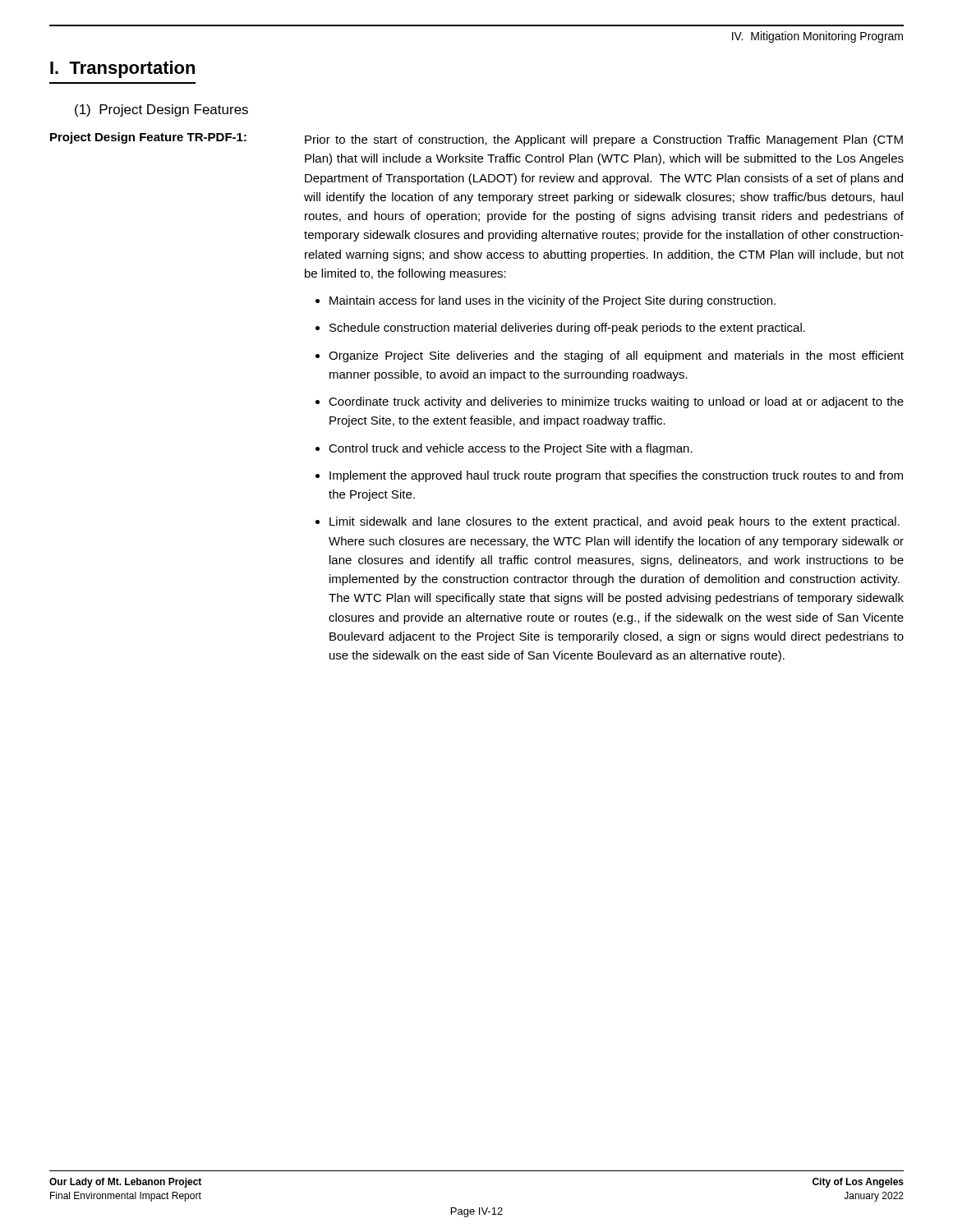Select the text block starting "Coordinate truck activity and deliveries"
The width and height of the screenshot is (953, 1232).
[616, 411]
